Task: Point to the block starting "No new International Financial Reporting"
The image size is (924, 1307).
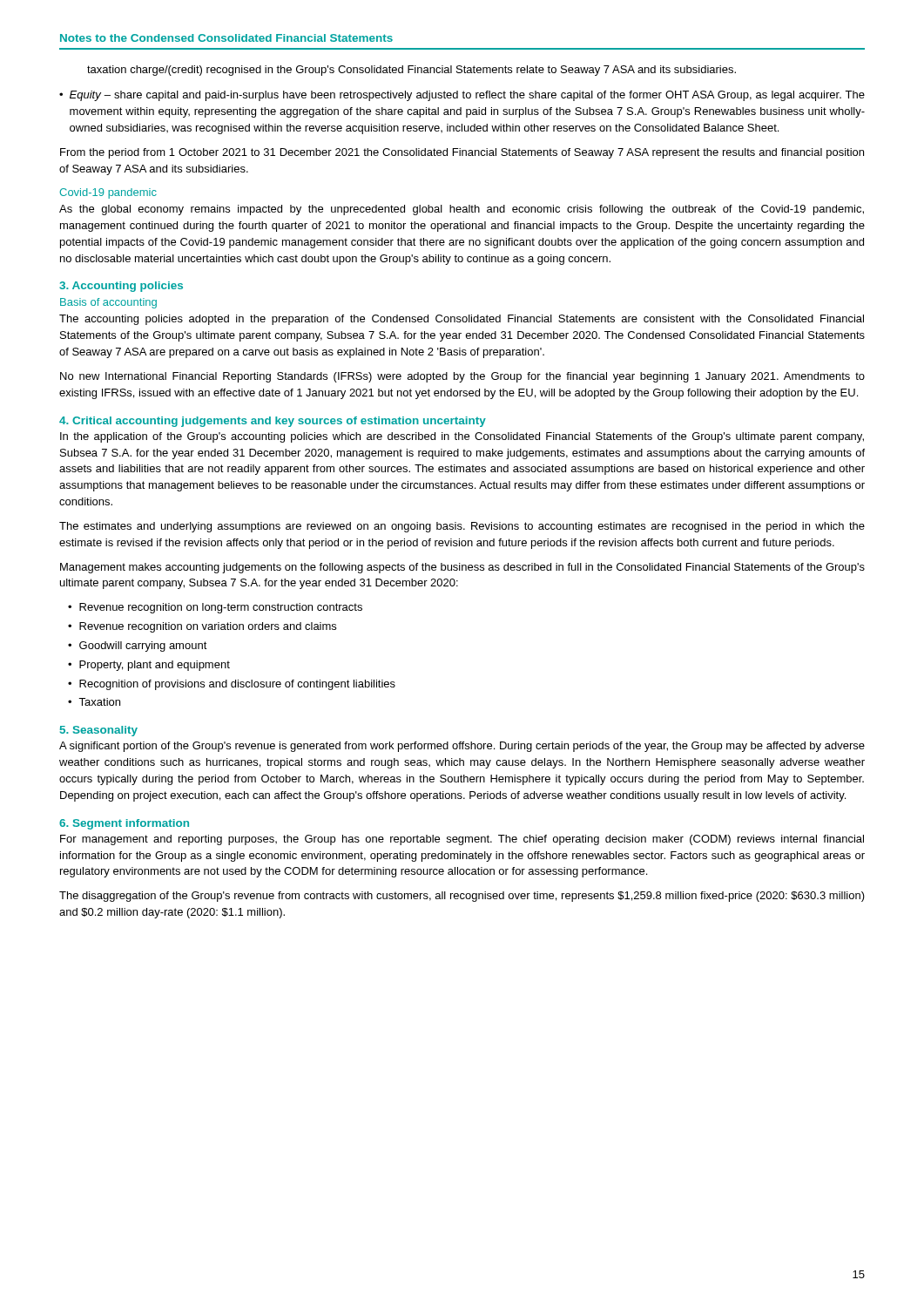Action: (x=462, y=384)
